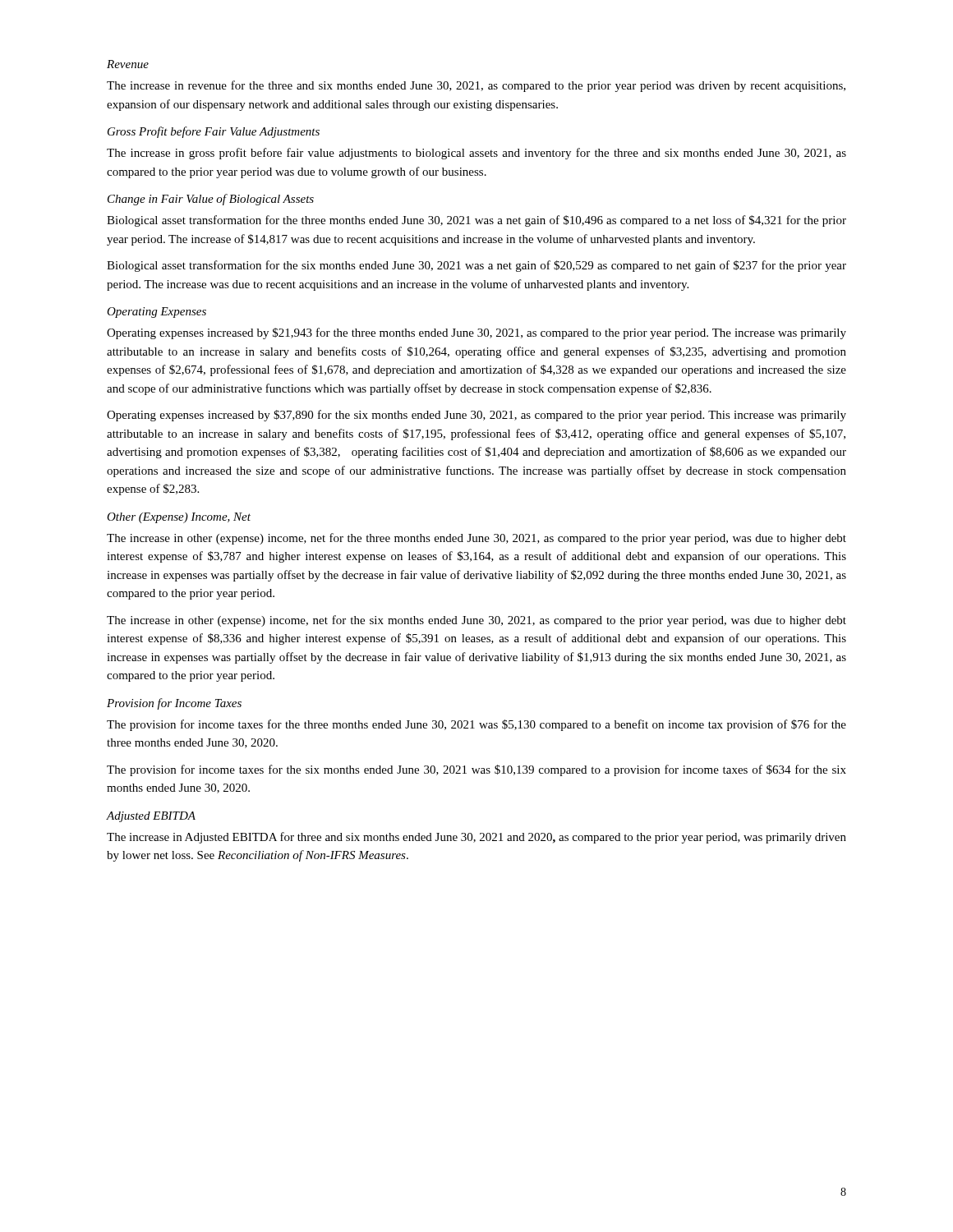
Task: Find the section header containing "Operating Expenses"
Action: coord(157,311)
